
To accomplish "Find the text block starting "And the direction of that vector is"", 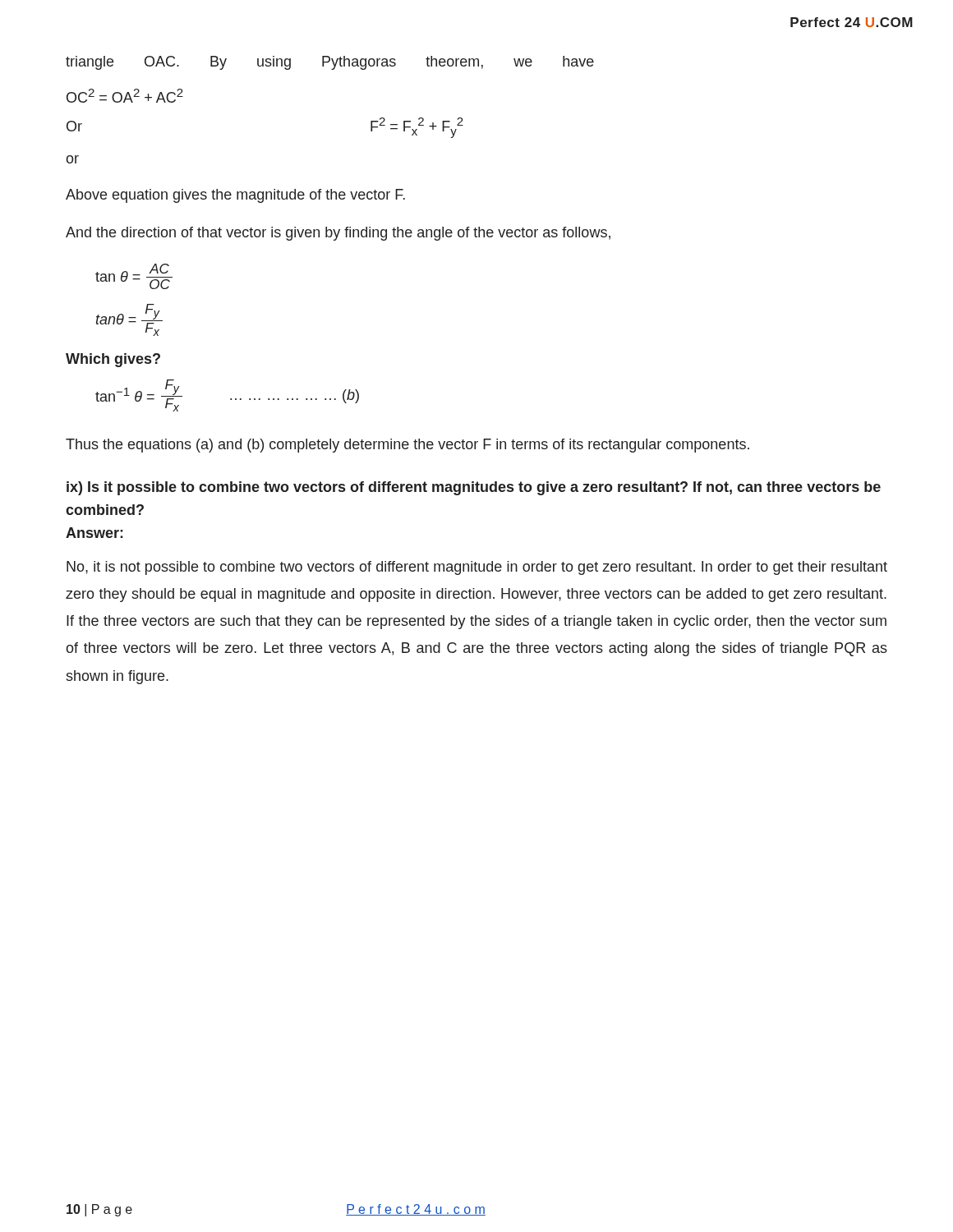I will pyautogui.click(x=339, y=232).
